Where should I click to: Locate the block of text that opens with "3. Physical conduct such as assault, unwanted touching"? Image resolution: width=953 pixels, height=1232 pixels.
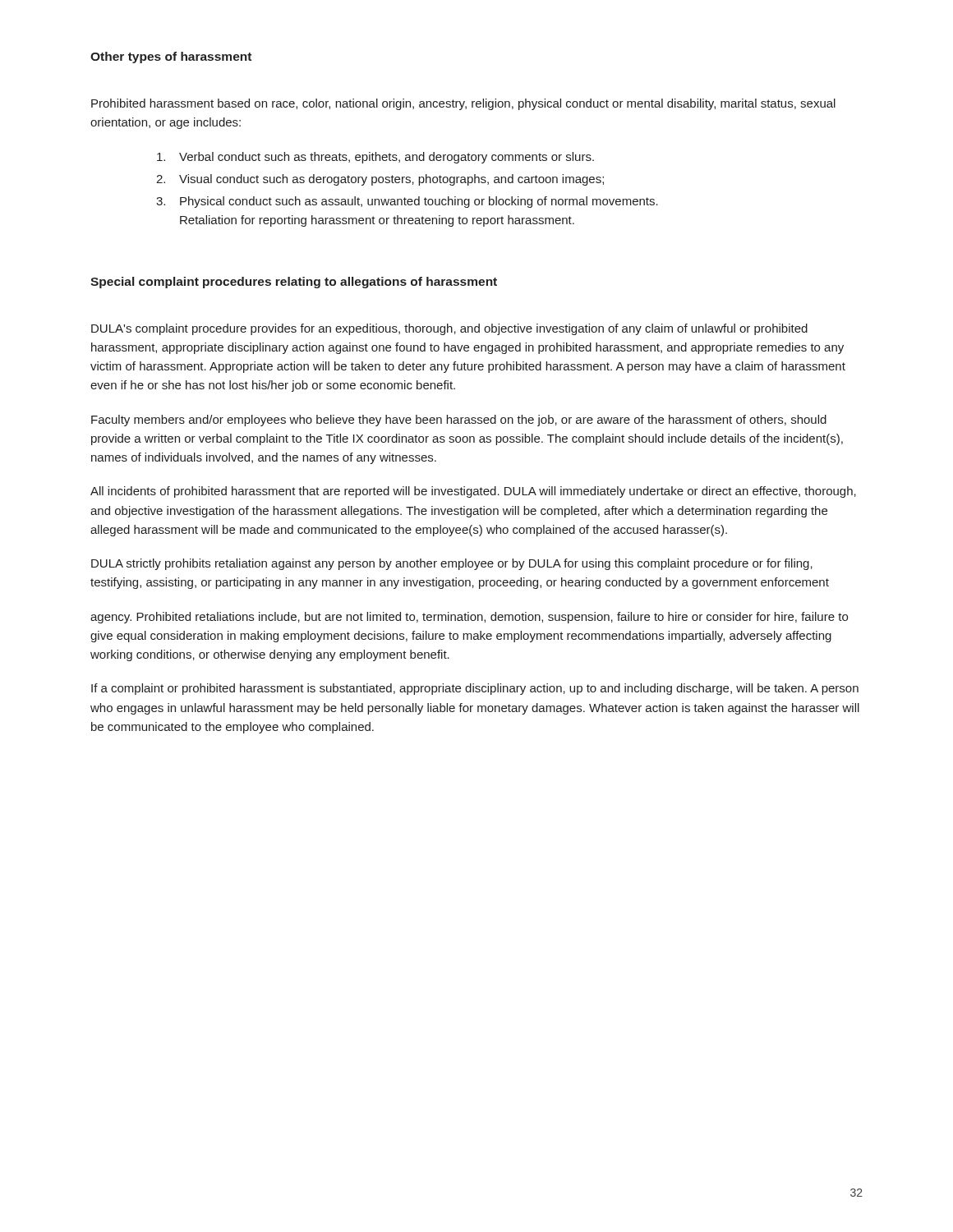tap(509, 210)
